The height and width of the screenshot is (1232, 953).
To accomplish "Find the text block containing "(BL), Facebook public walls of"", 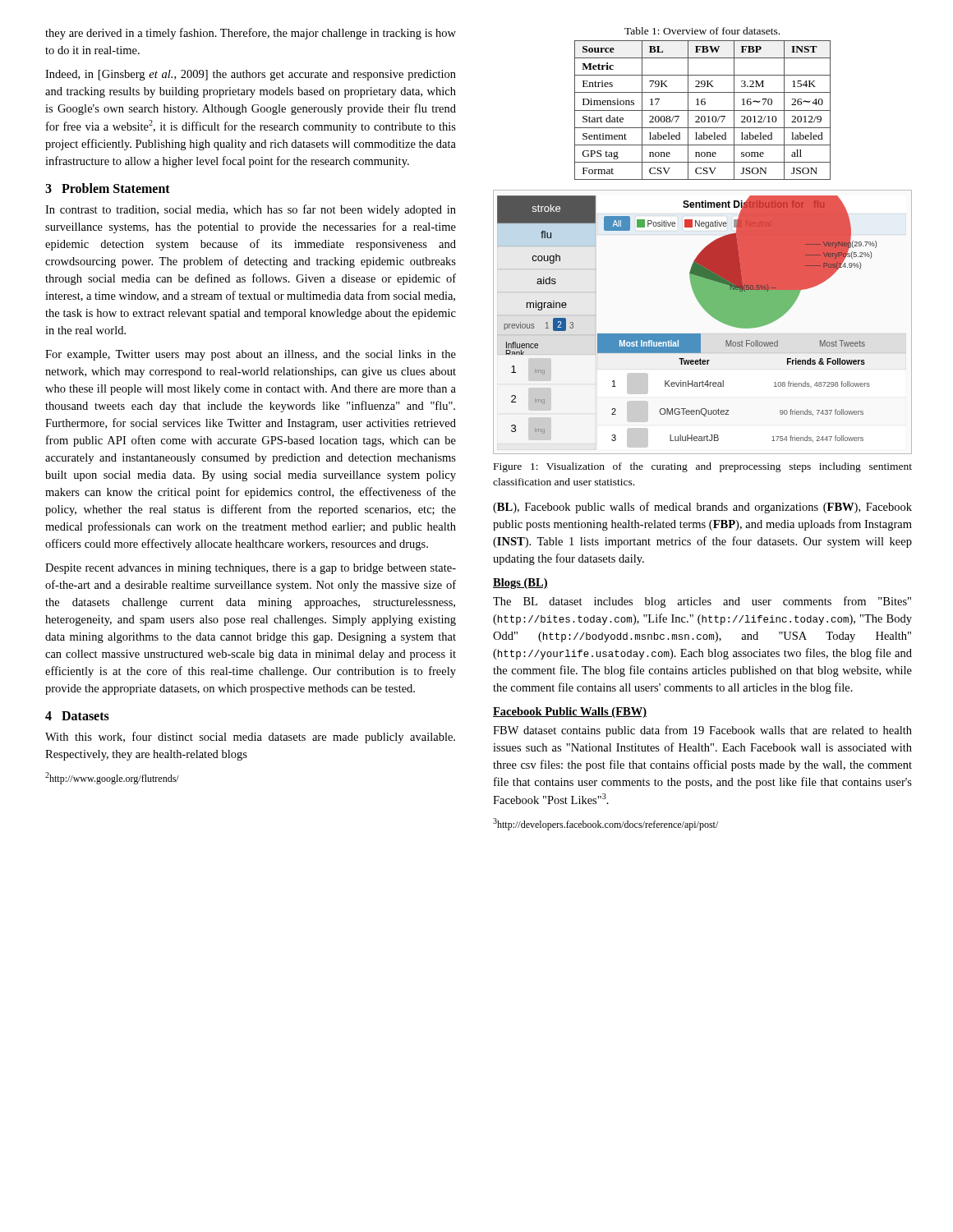I will 702,533.
